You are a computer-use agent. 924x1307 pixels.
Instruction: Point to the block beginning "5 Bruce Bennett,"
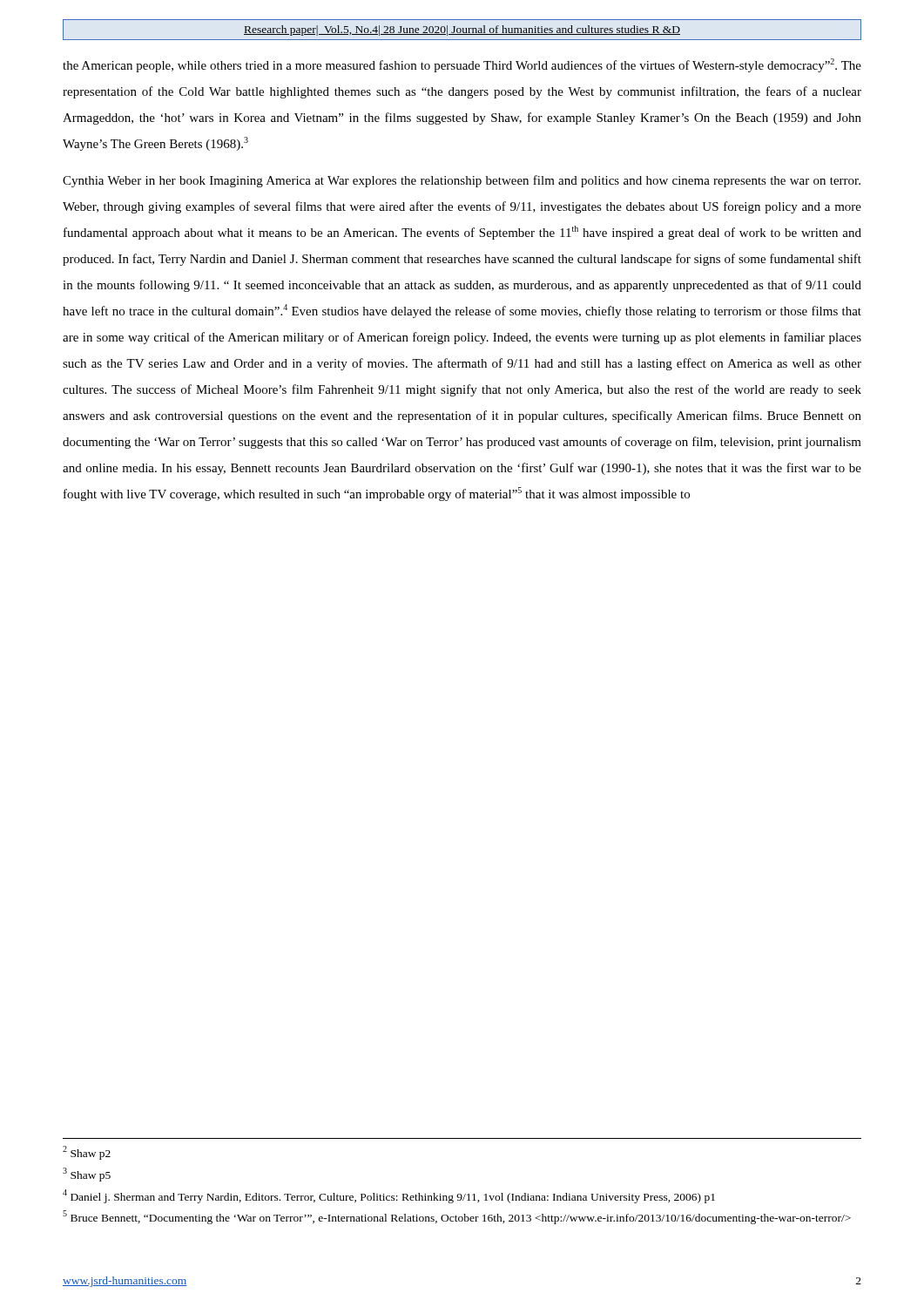tap(457, 1216)
